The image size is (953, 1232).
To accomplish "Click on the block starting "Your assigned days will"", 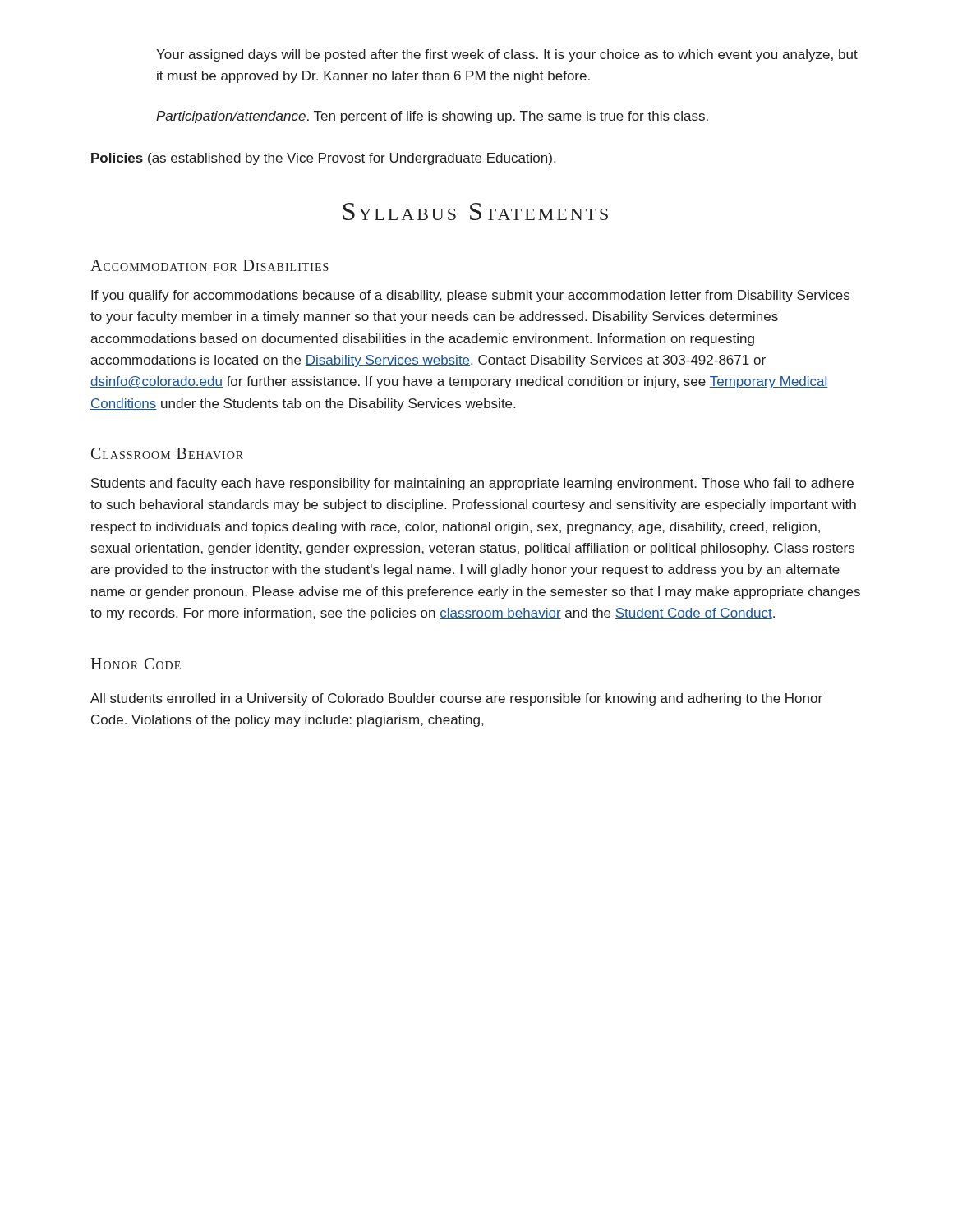I will click(507, 65).
